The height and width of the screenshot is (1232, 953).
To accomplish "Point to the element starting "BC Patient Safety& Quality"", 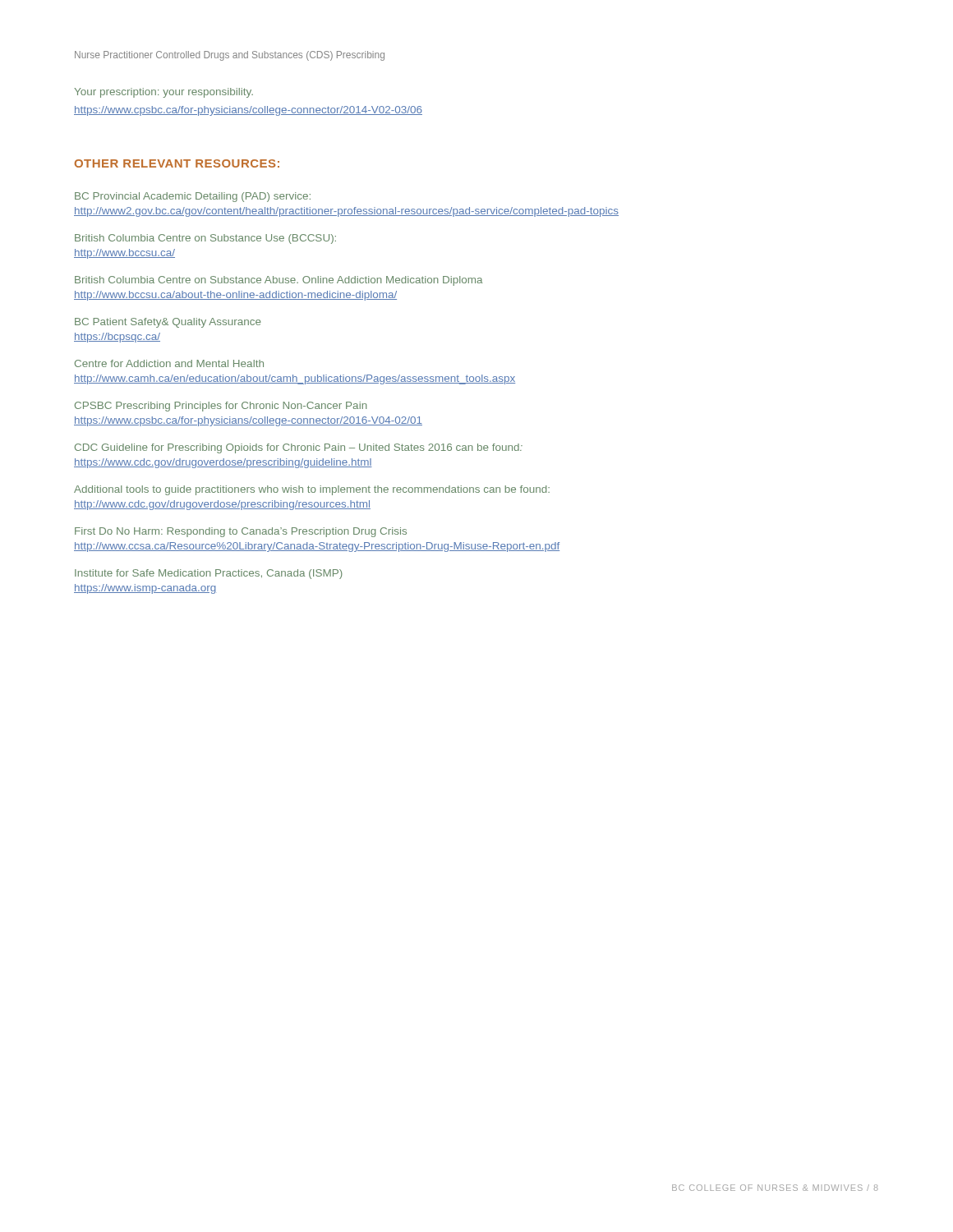I will pos(168,323).
